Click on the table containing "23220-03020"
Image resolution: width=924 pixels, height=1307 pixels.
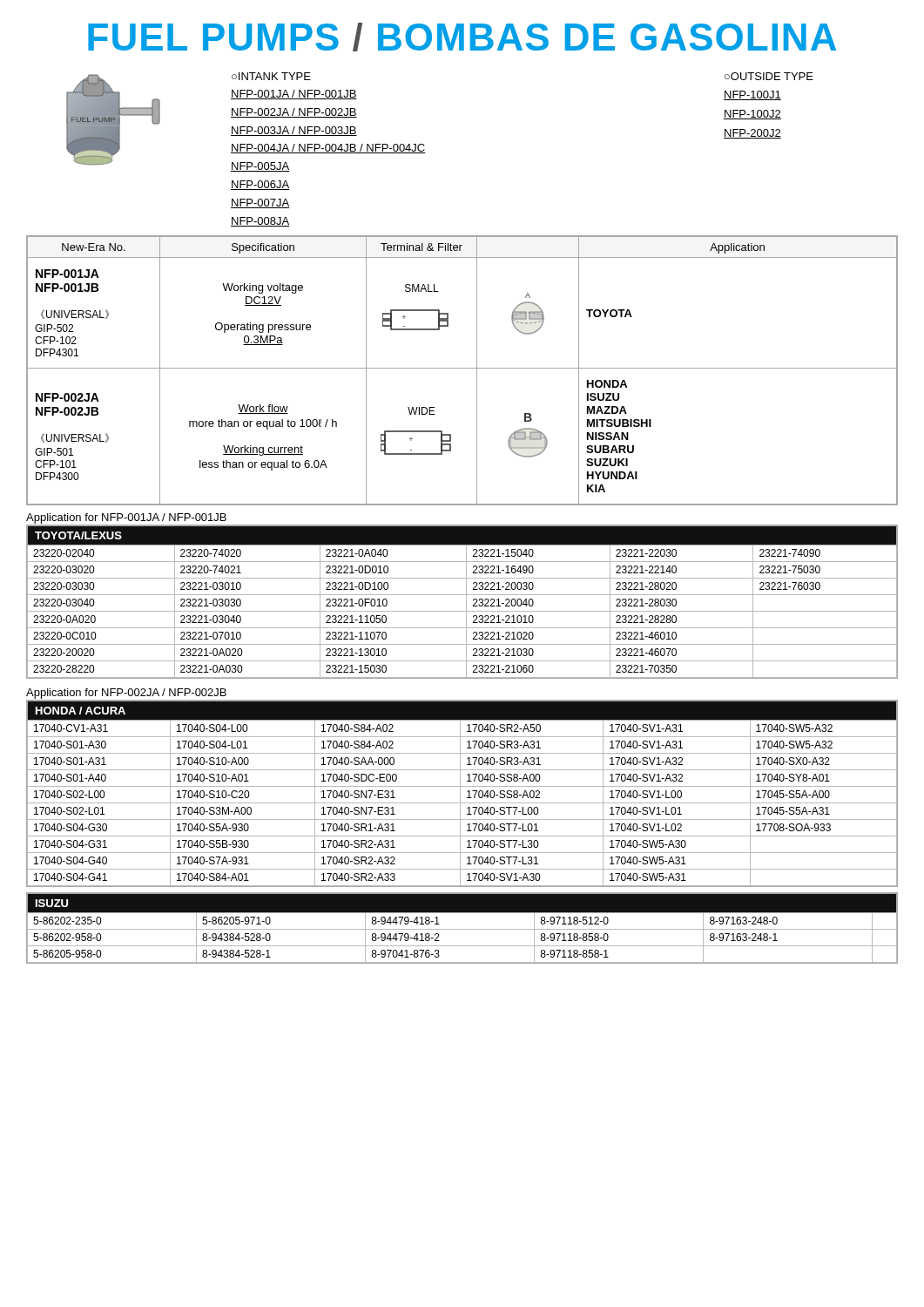462,602
